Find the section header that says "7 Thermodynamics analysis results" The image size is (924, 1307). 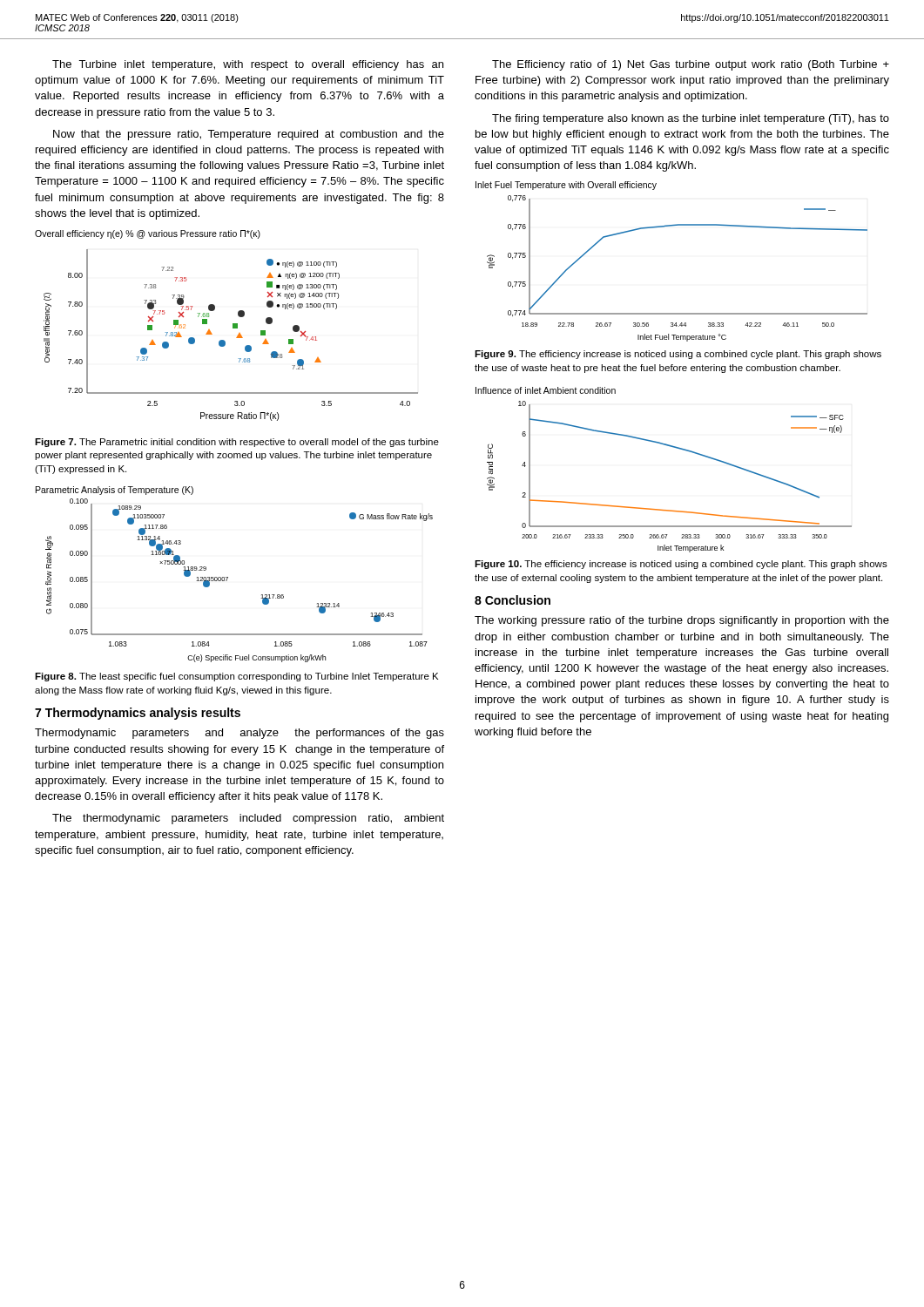point(138,713)
